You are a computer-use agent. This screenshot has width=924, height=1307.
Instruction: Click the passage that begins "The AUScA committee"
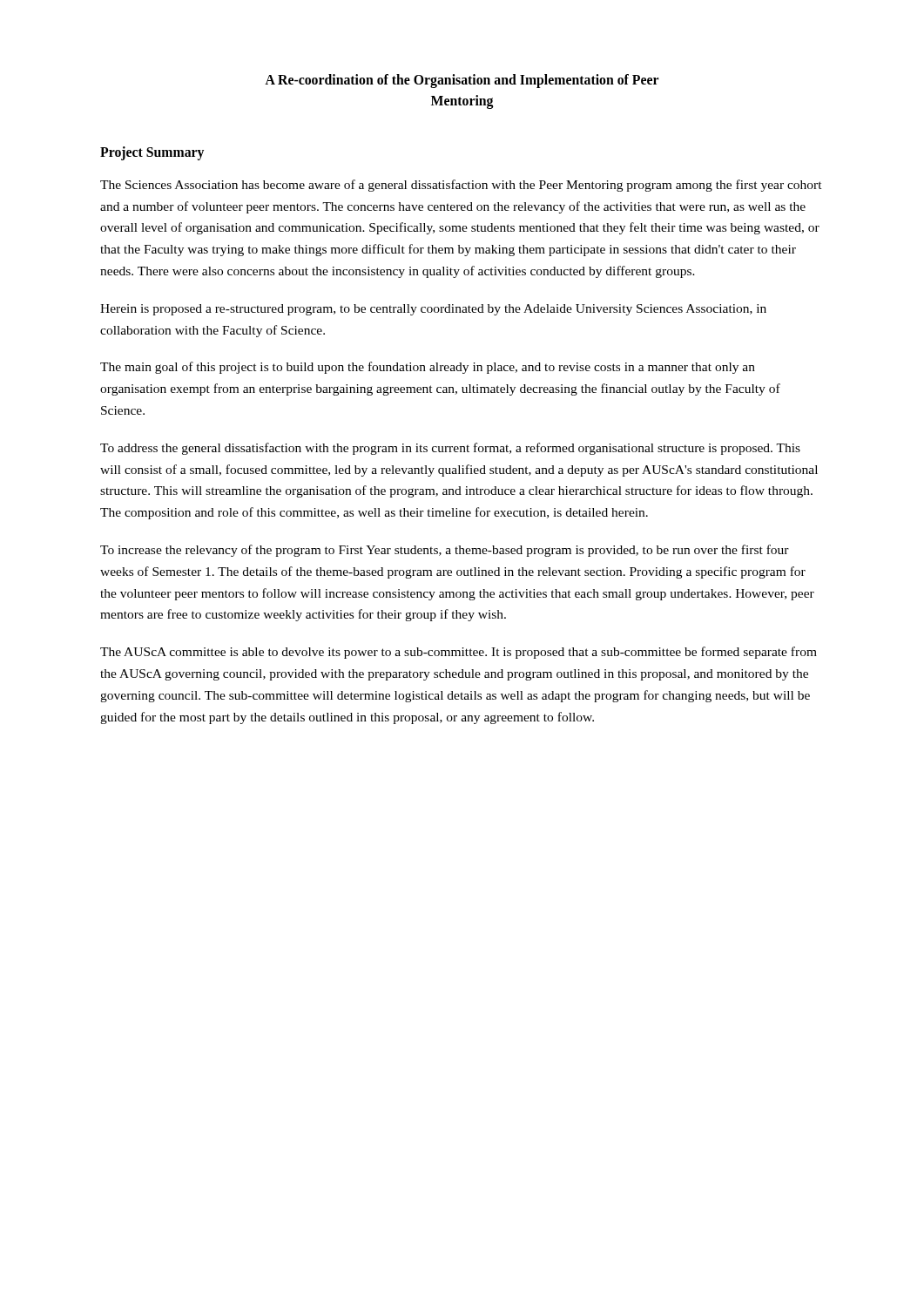pyautogui.click(x=459, y=684)
